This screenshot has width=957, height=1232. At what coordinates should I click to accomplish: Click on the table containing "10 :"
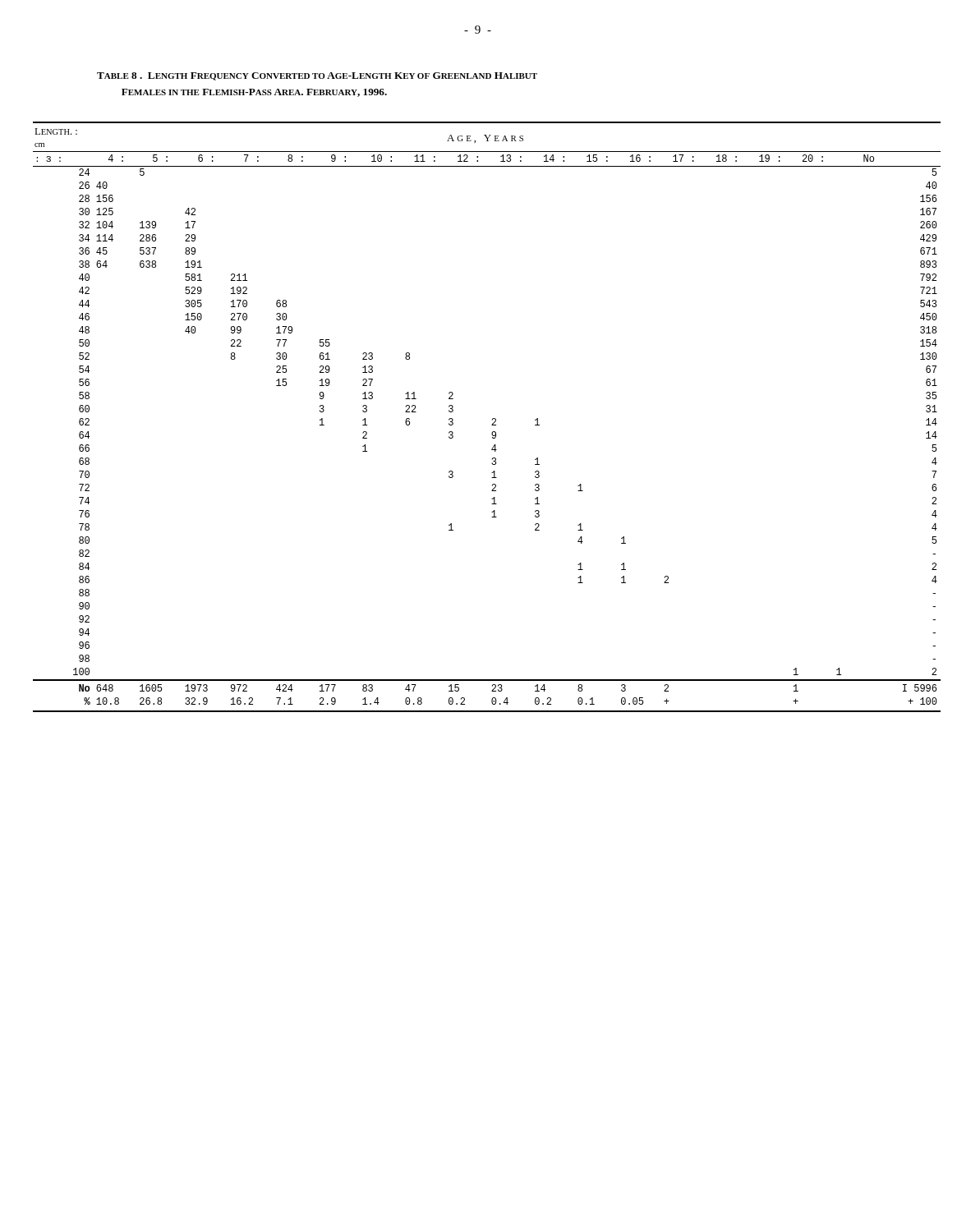tap(487, 417)
